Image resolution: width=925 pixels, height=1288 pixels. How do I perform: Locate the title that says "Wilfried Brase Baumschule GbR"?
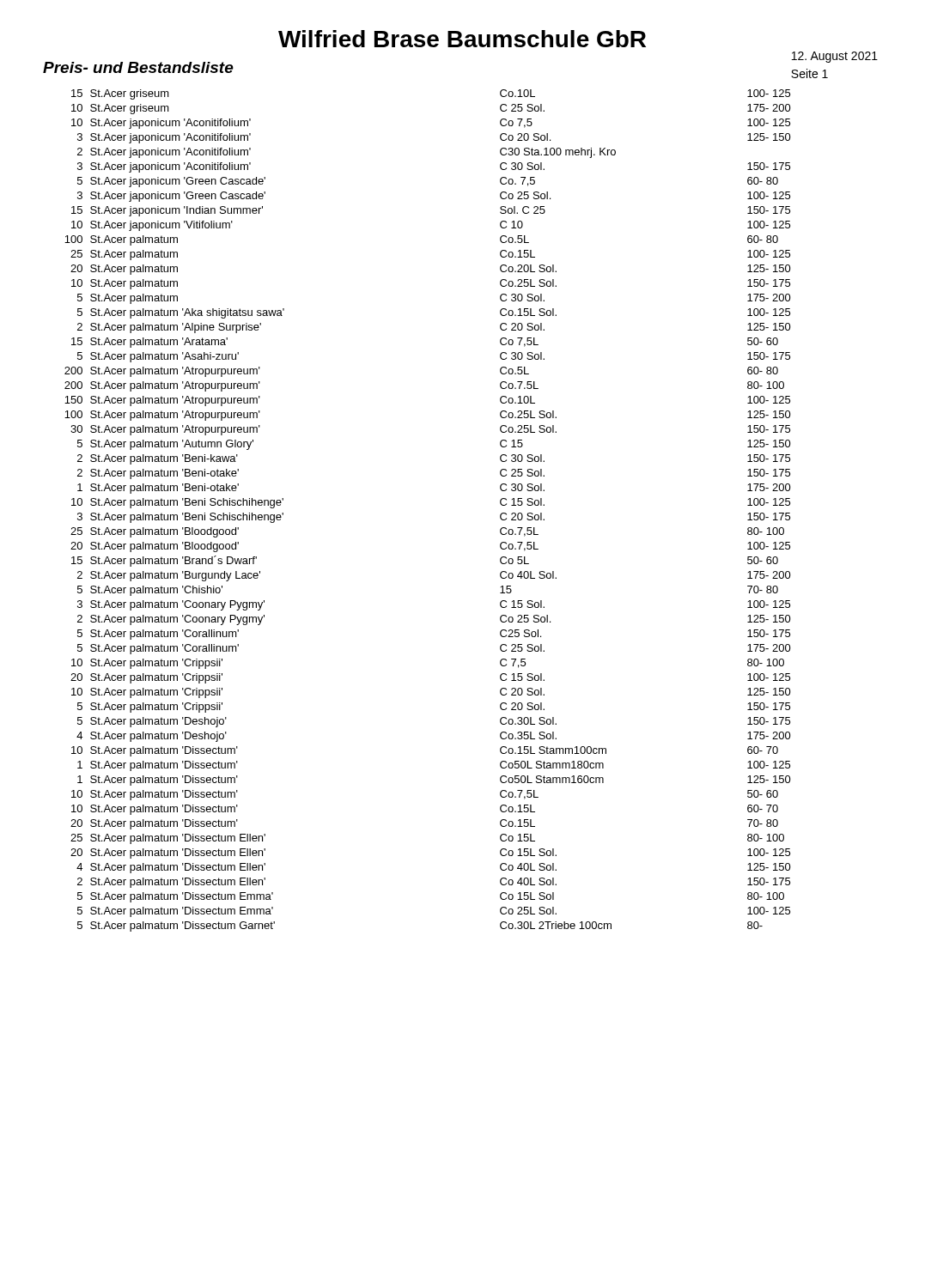[462, 39]
